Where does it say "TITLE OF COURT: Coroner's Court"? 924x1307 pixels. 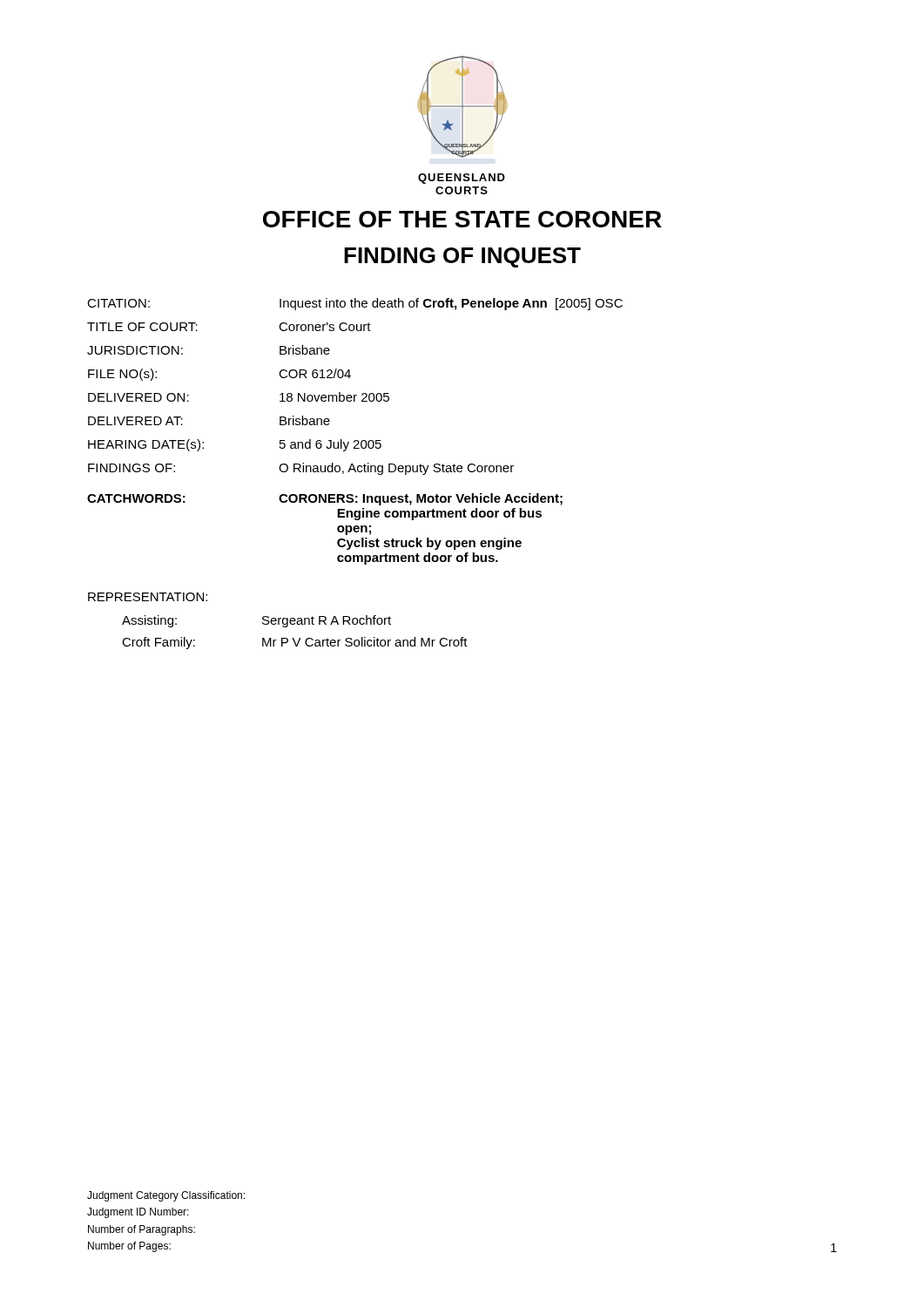[142, 327]
